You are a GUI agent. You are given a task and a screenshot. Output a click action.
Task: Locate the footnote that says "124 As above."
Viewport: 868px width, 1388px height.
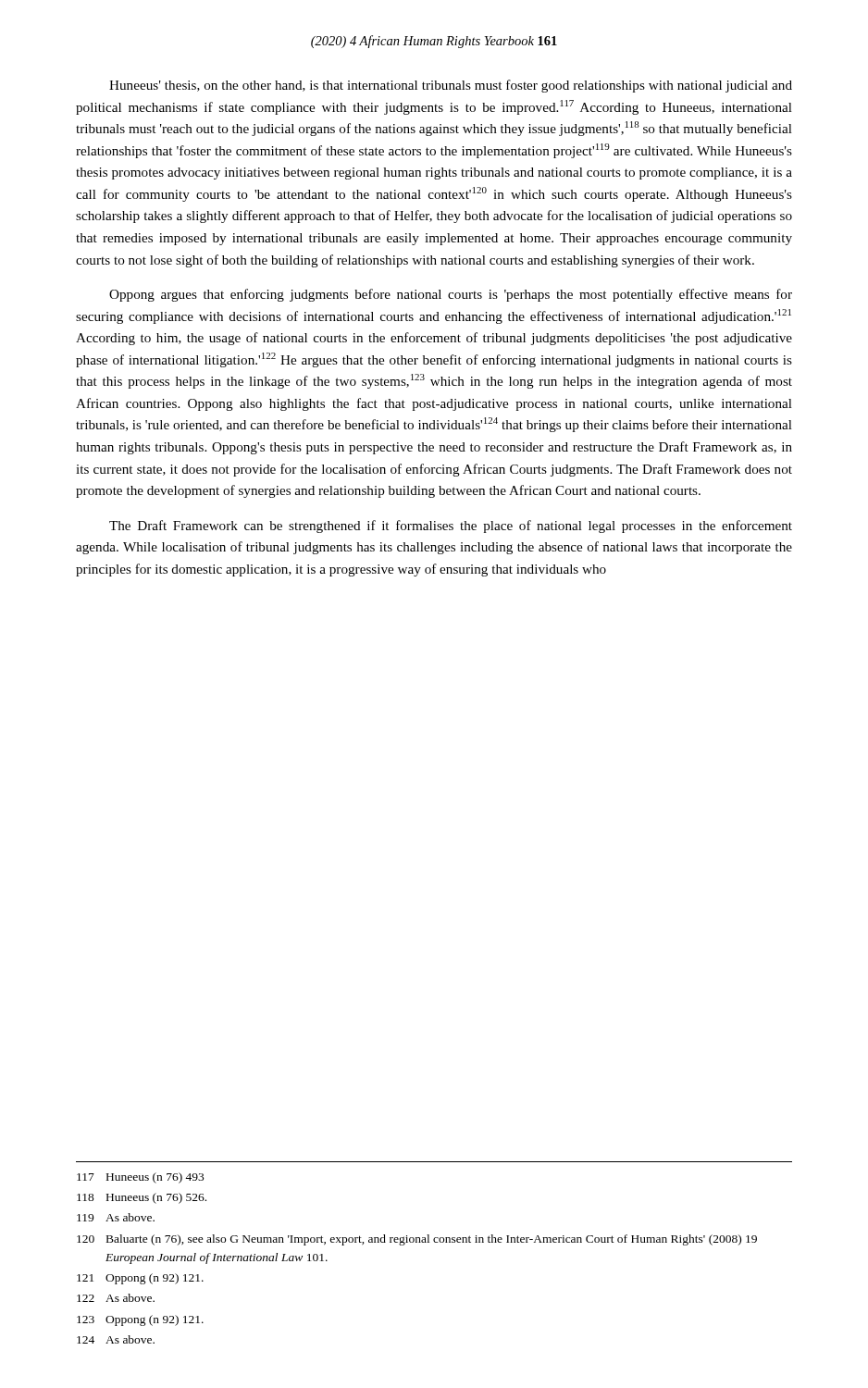[x=116, y=1339]
